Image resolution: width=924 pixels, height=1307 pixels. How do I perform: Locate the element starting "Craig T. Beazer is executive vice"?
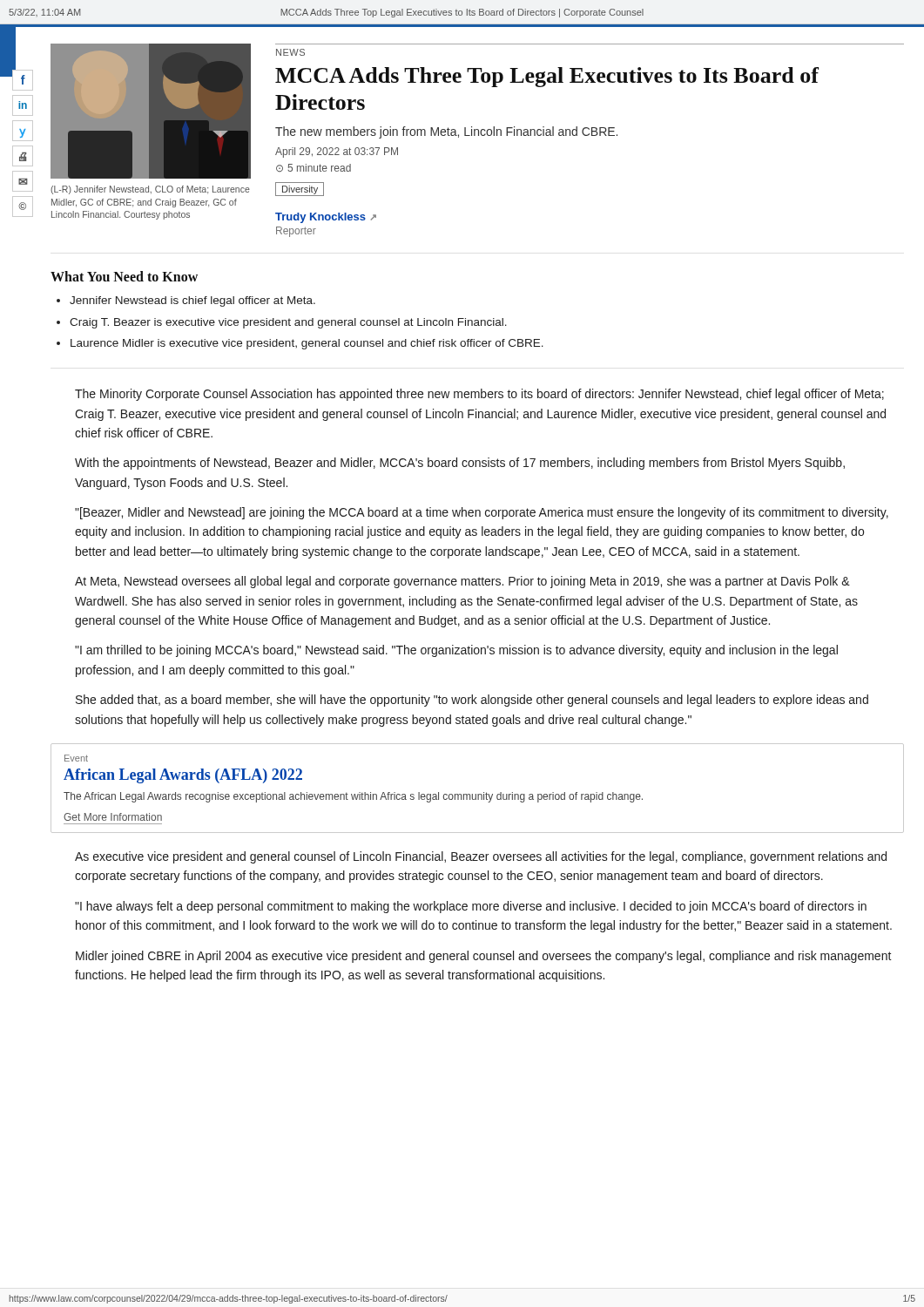pyautogui.click(x=289, y=322)
